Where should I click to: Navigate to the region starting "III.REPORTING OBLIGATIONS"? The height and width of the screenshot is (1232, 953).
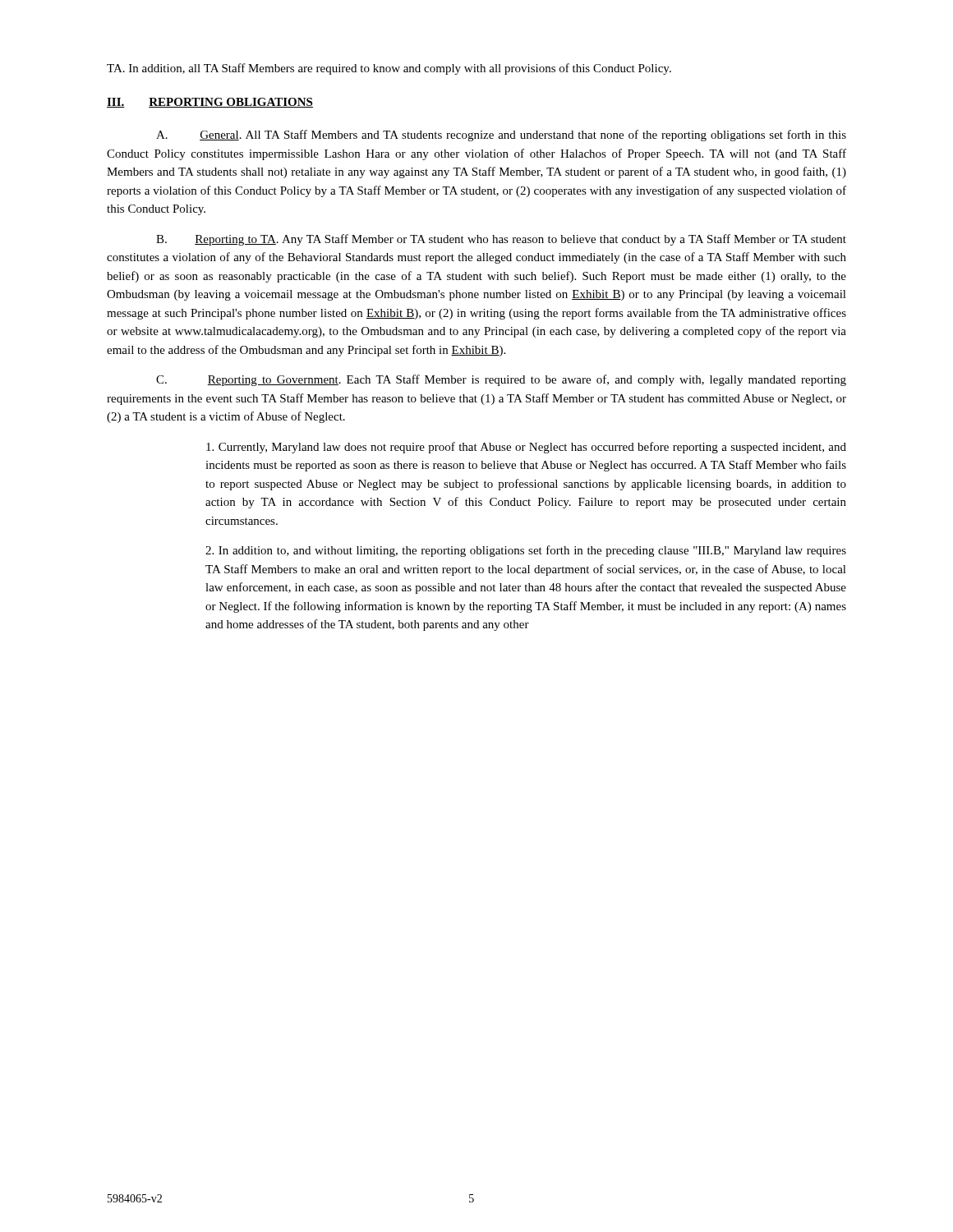point(210,102)
